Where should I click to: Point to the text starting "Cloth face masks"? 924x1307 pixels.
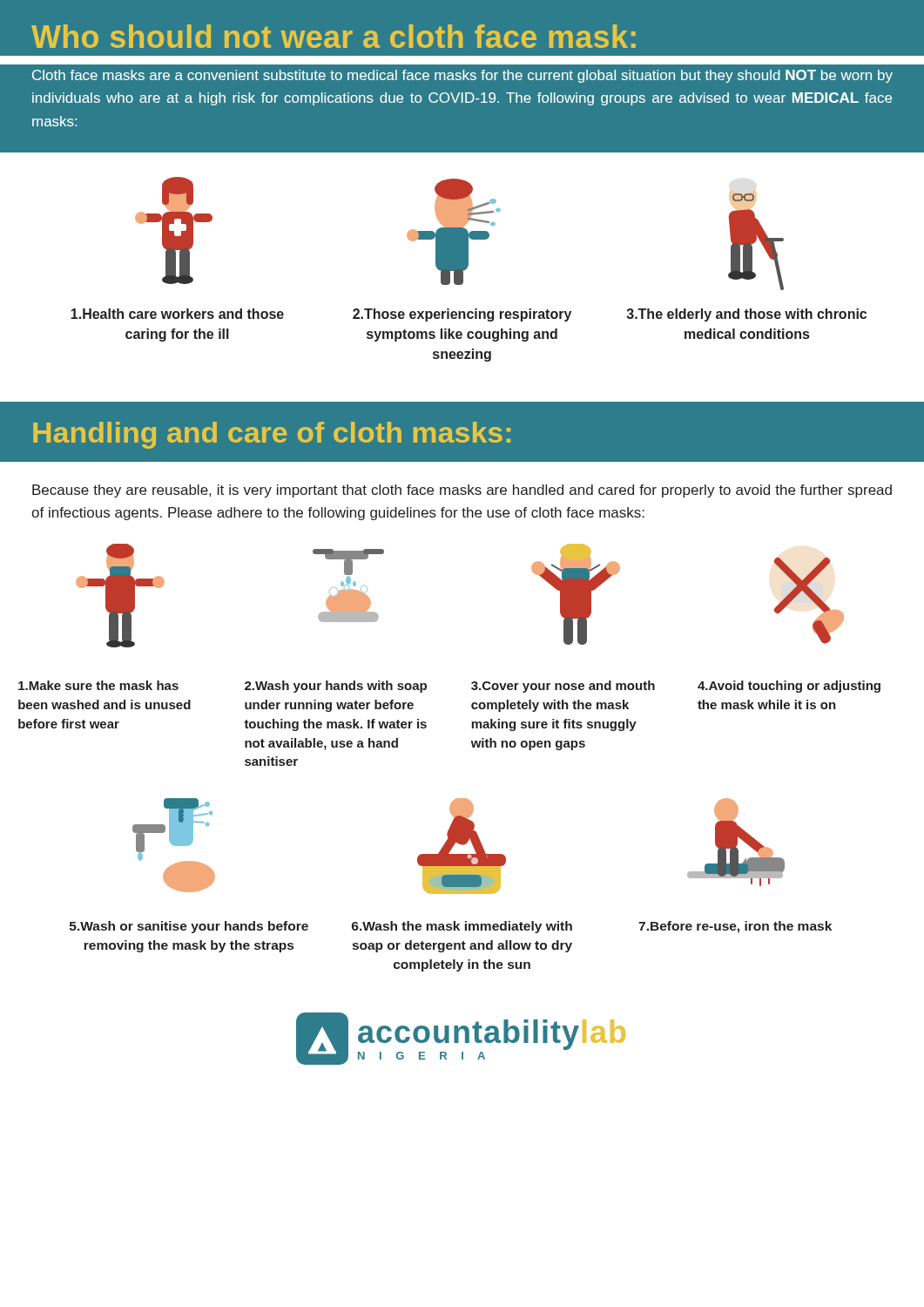[x=462, y=99]
